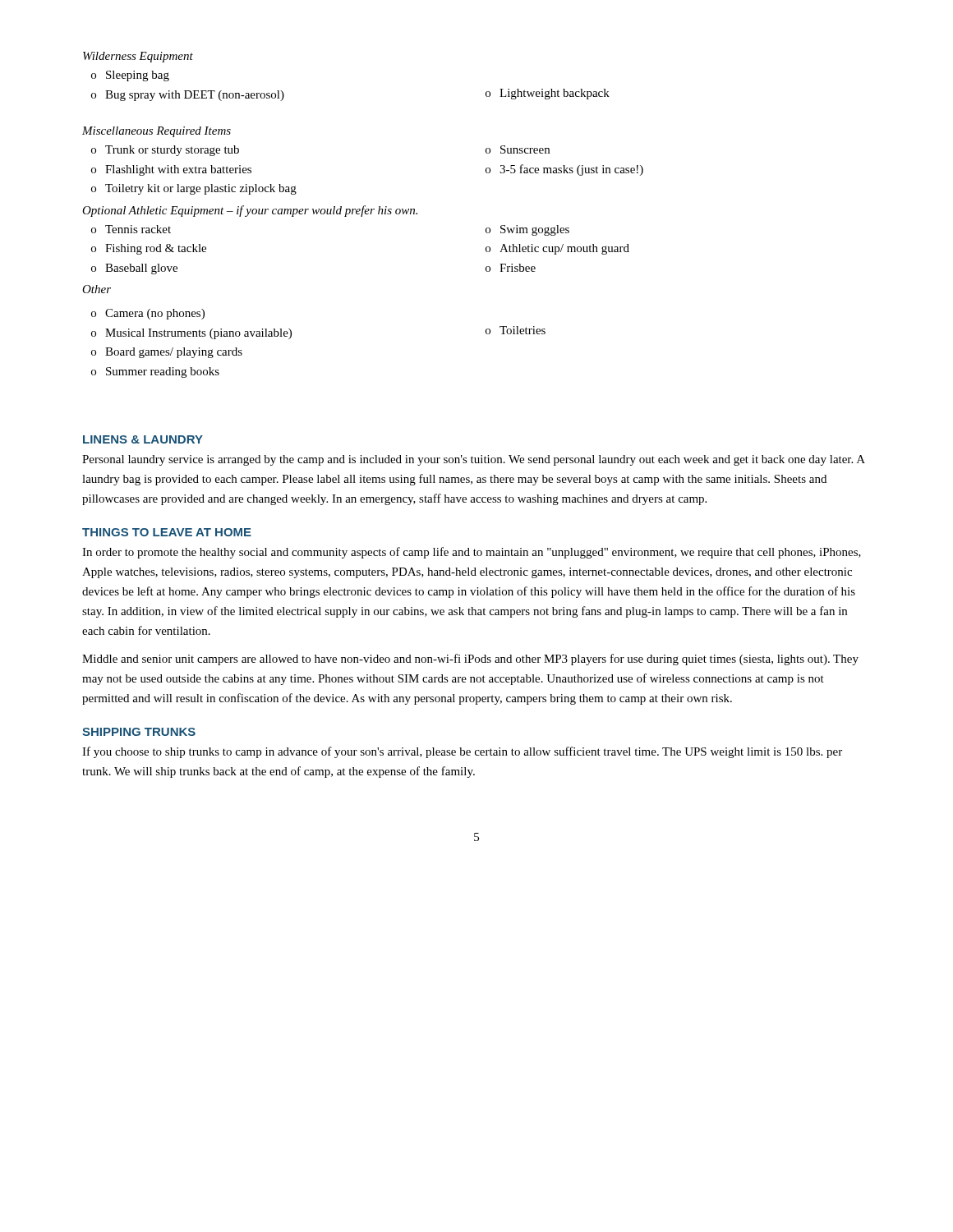This screenshot has height=1232, width=953.
Task: Locate the list item containing "o Trunk or"
Action: [165, 151]
